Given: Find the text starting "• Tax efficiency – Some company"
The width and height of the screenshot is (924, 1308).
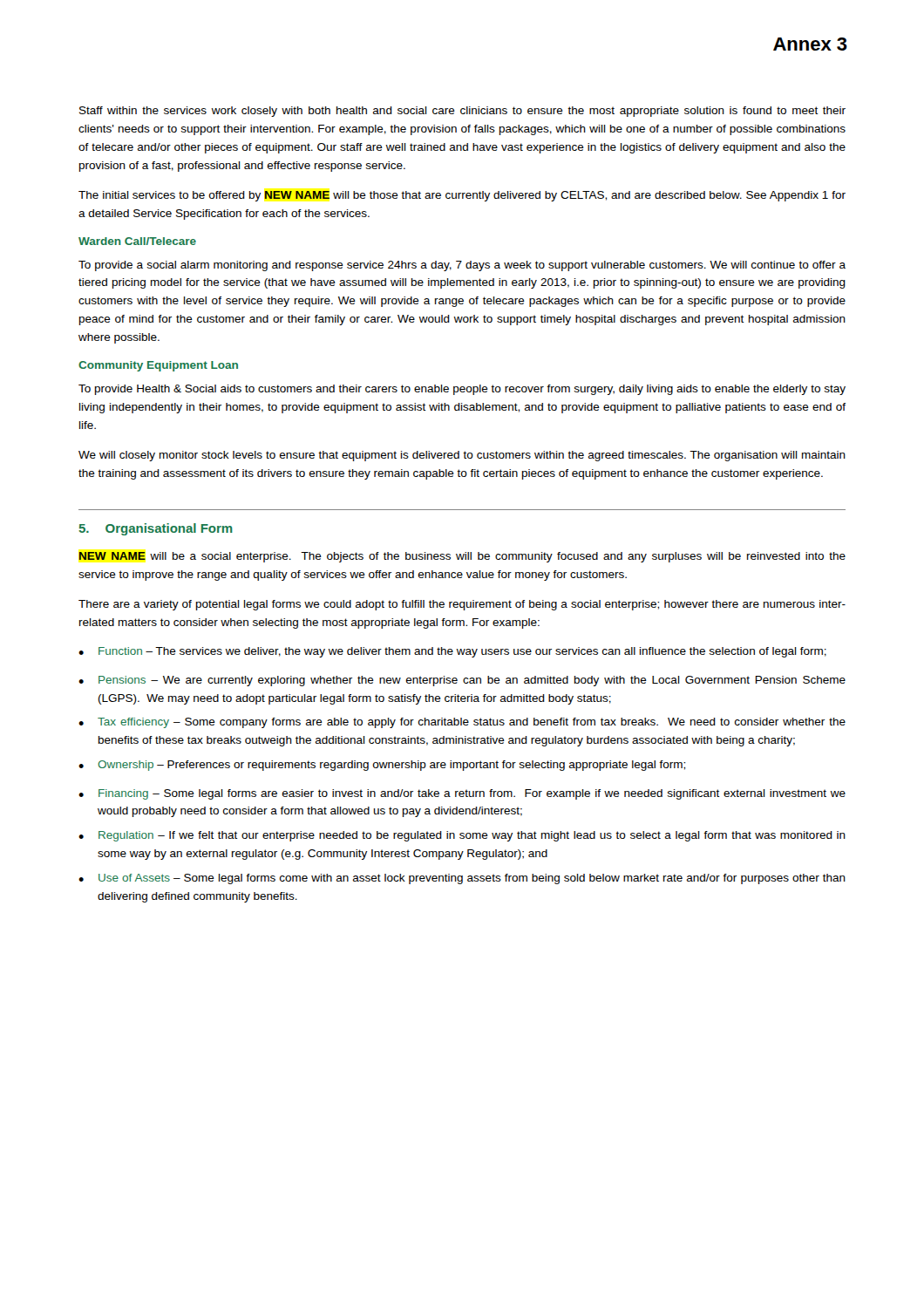Looking at the screenshot, I should [x=462, y=732].
